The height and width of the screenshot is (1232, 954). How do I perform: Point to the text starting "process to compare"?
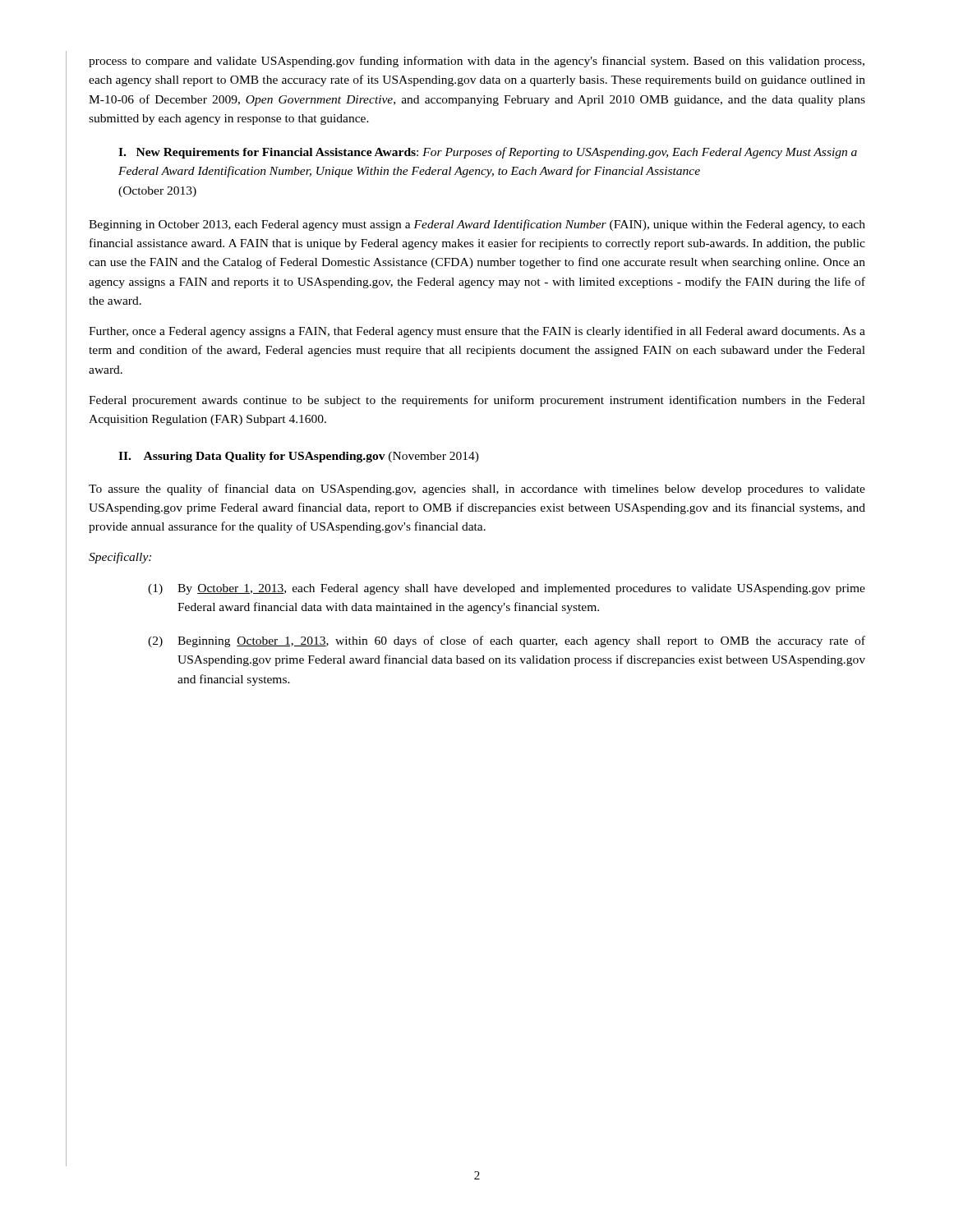point(477,89)
